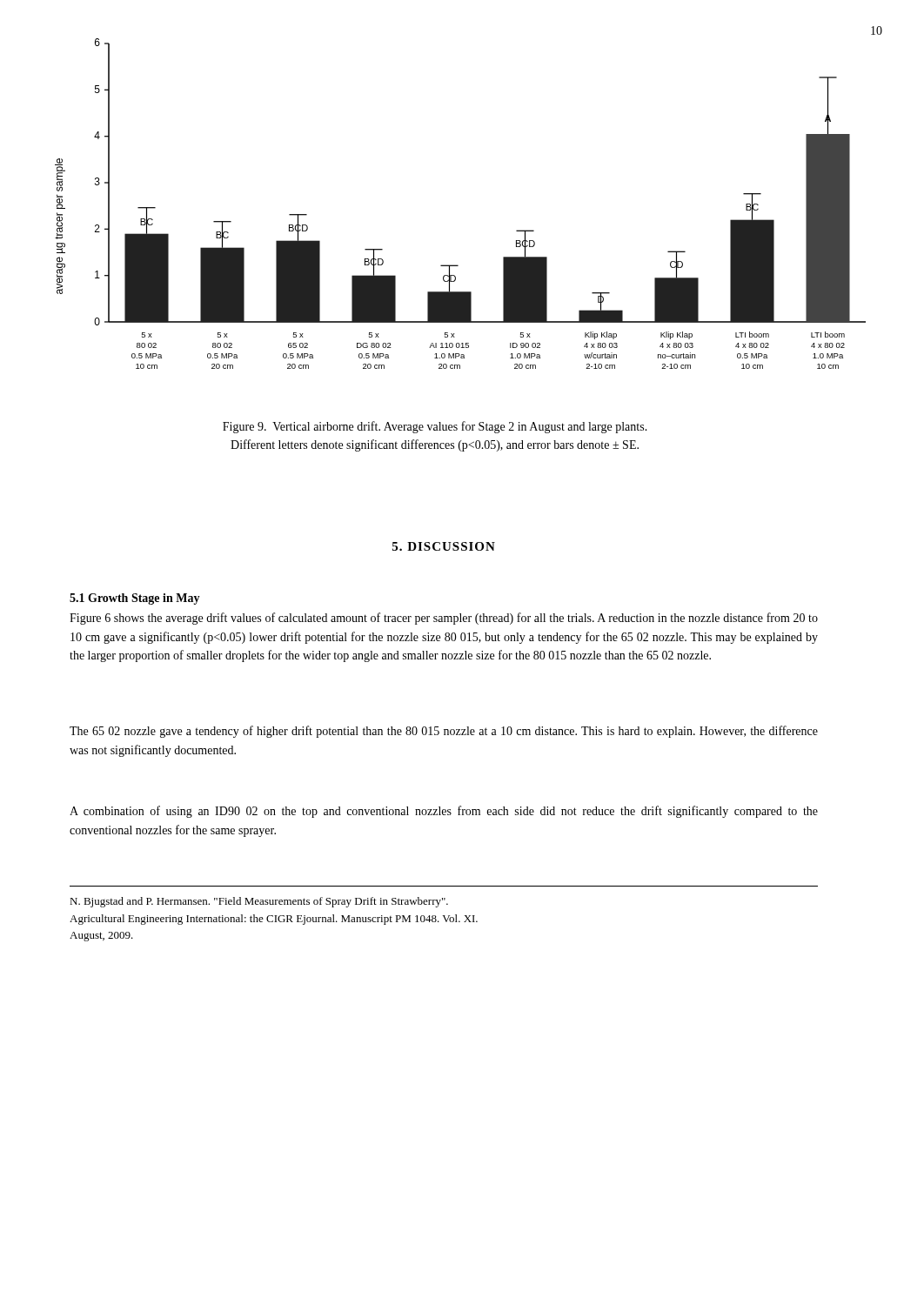Viewport: 924px width, 1305px height.
Task: Click on the bar chart
Action: (x=461, y=222)
